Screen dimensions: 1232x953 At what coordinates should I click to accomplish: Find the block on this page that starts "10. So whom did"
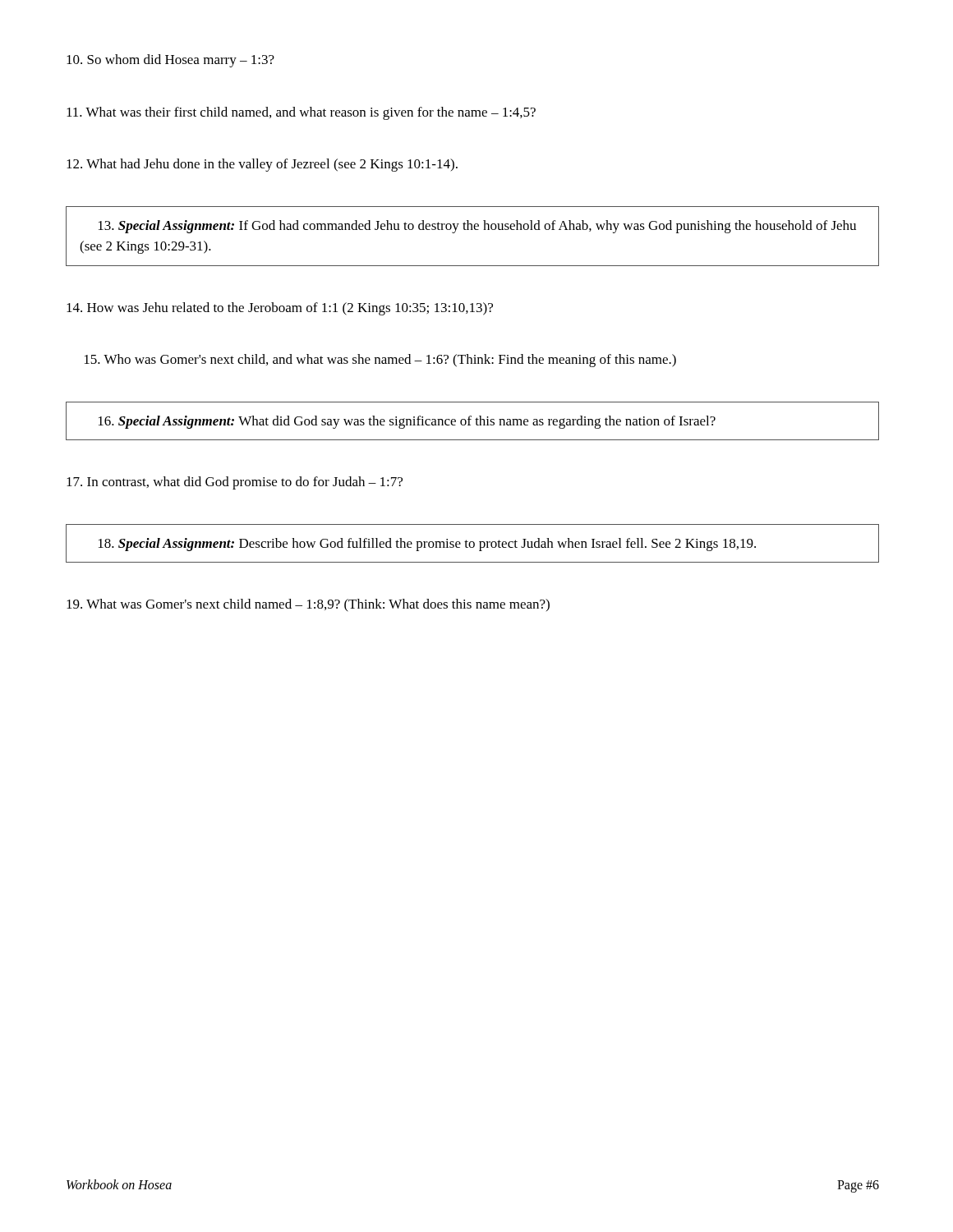pyautogui.click(x=170, y=60)
